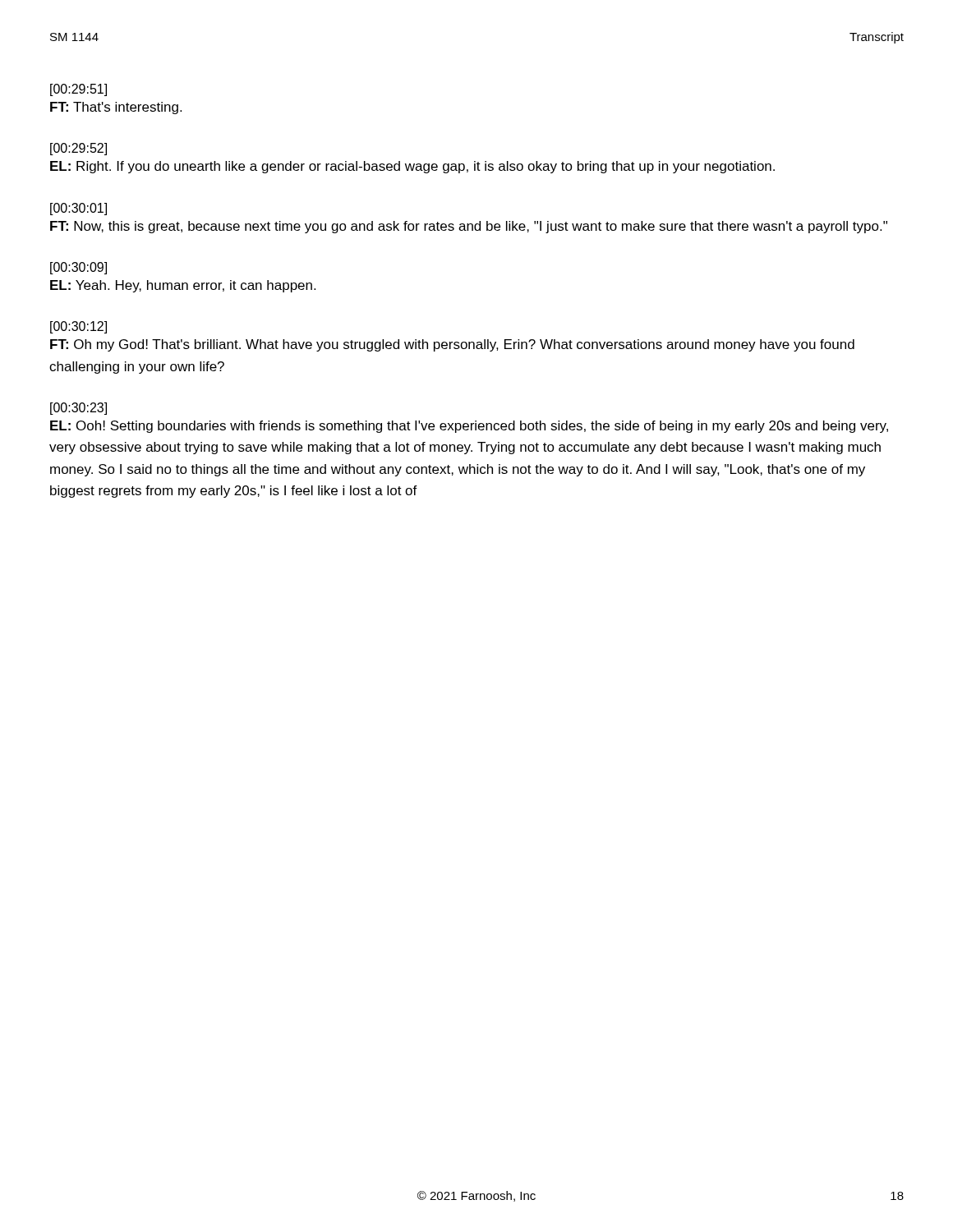Find the text block that reads "FT: Oh my God!"
Viewport: 953px width, 1232px height.
click(x=452, y=356)
